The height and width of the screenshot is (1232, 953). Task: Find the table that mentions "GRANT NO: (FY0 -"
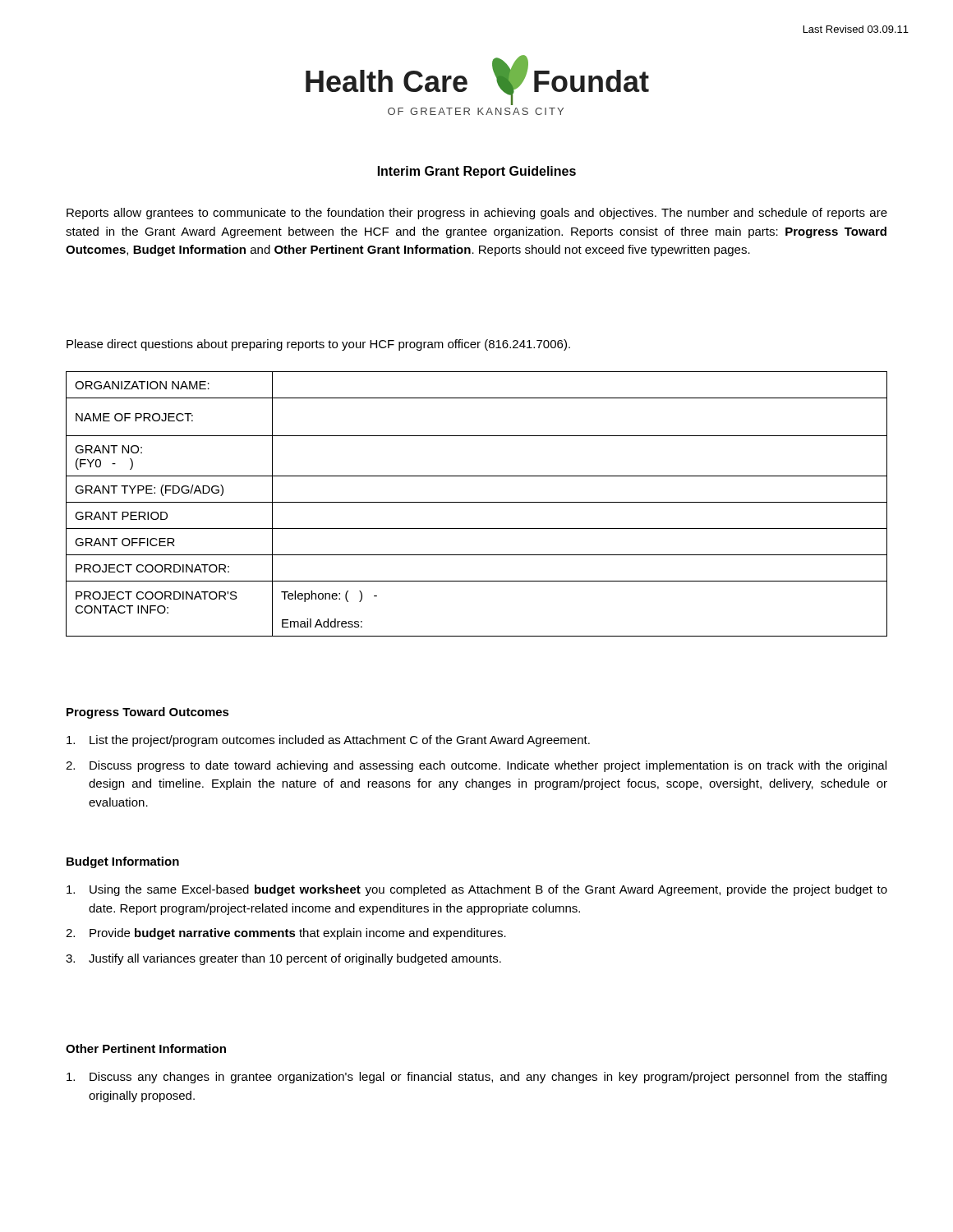[476, 504]
